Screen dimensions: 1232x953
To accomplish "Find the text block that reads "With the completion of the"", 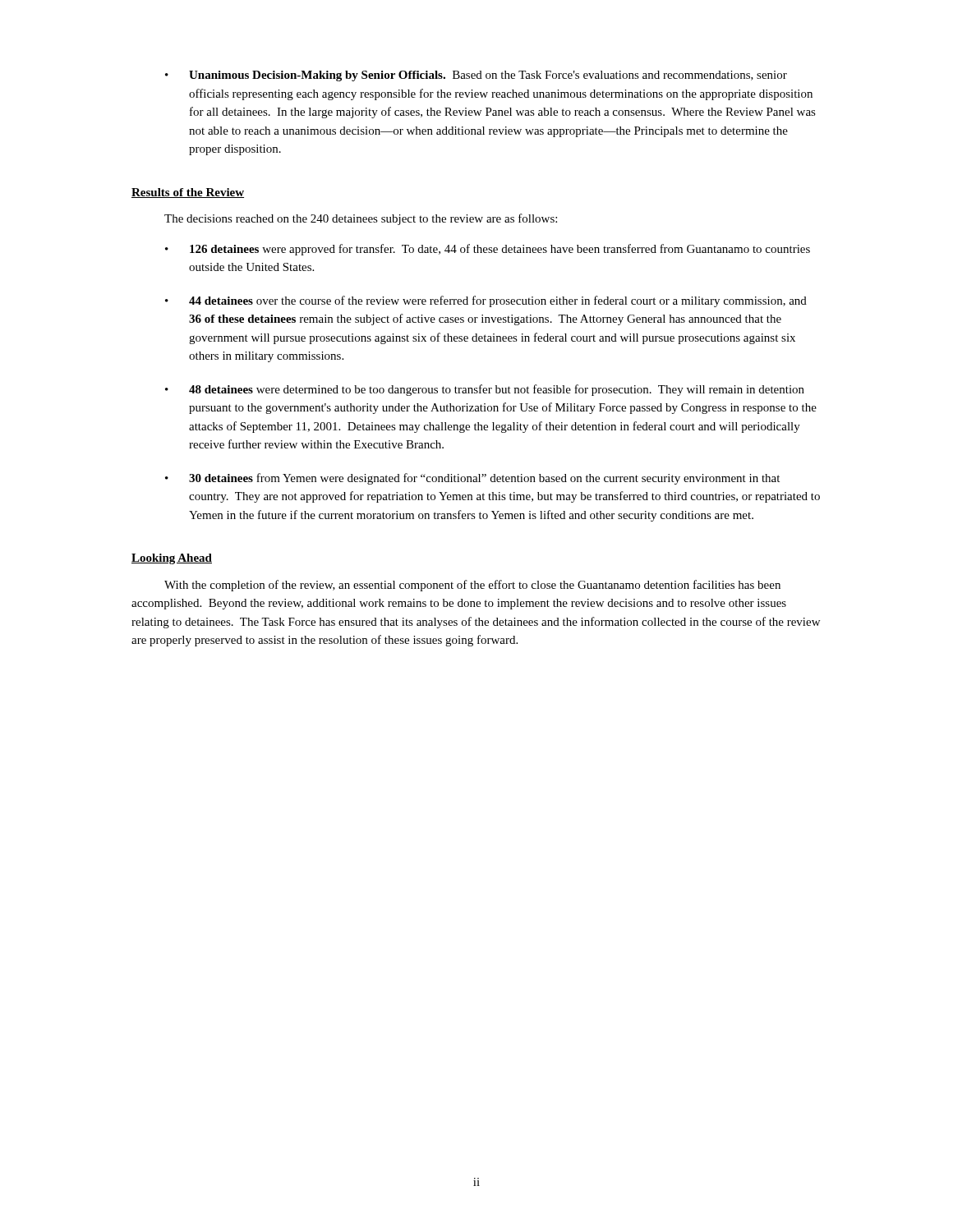I will pos(476,612).
